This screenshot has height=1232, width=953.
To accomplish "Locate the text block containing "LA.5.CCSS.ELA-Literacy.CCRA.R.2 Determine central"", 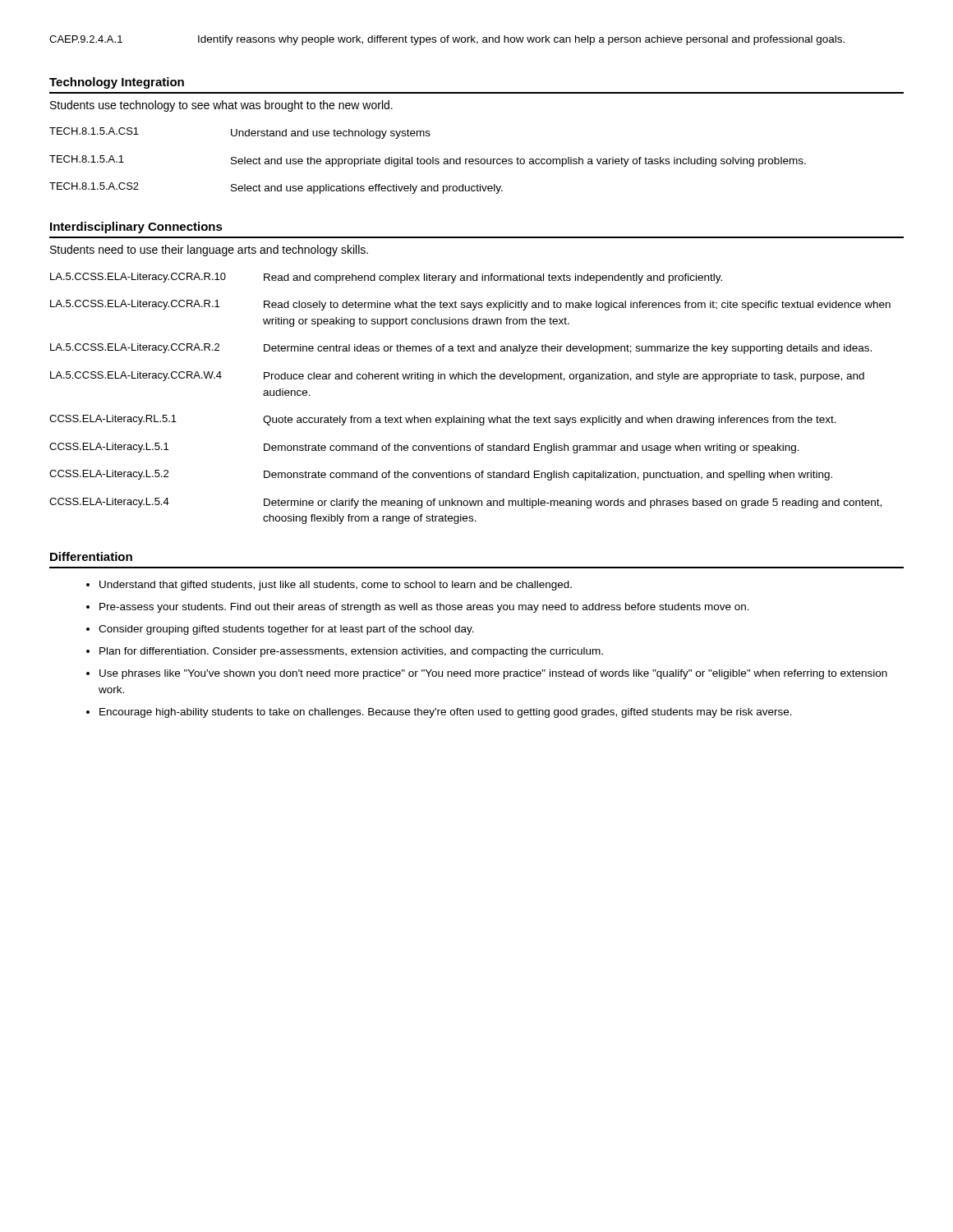I will 476,348.
